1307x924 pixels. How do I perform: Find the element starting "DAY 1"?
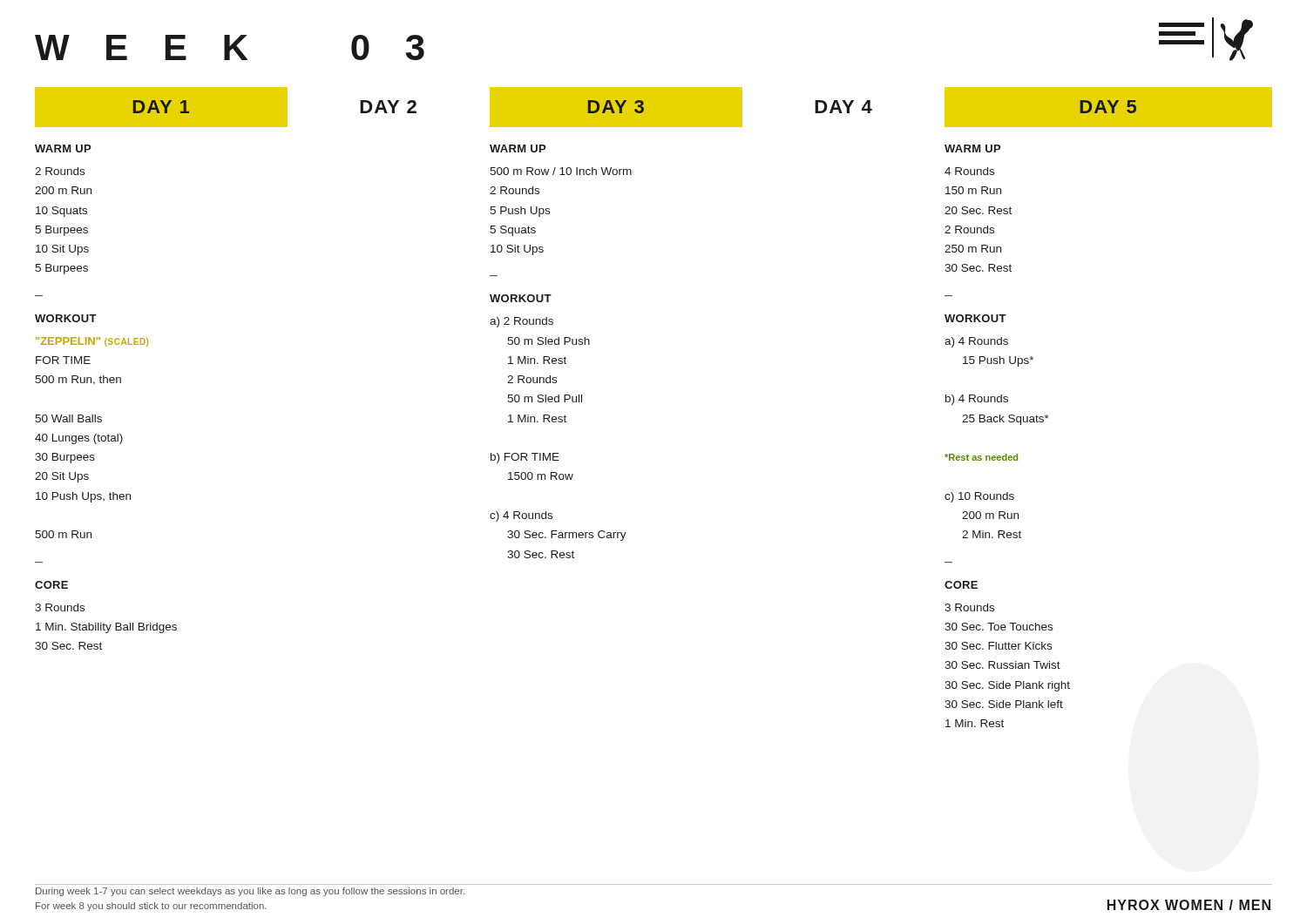point(161,107)
